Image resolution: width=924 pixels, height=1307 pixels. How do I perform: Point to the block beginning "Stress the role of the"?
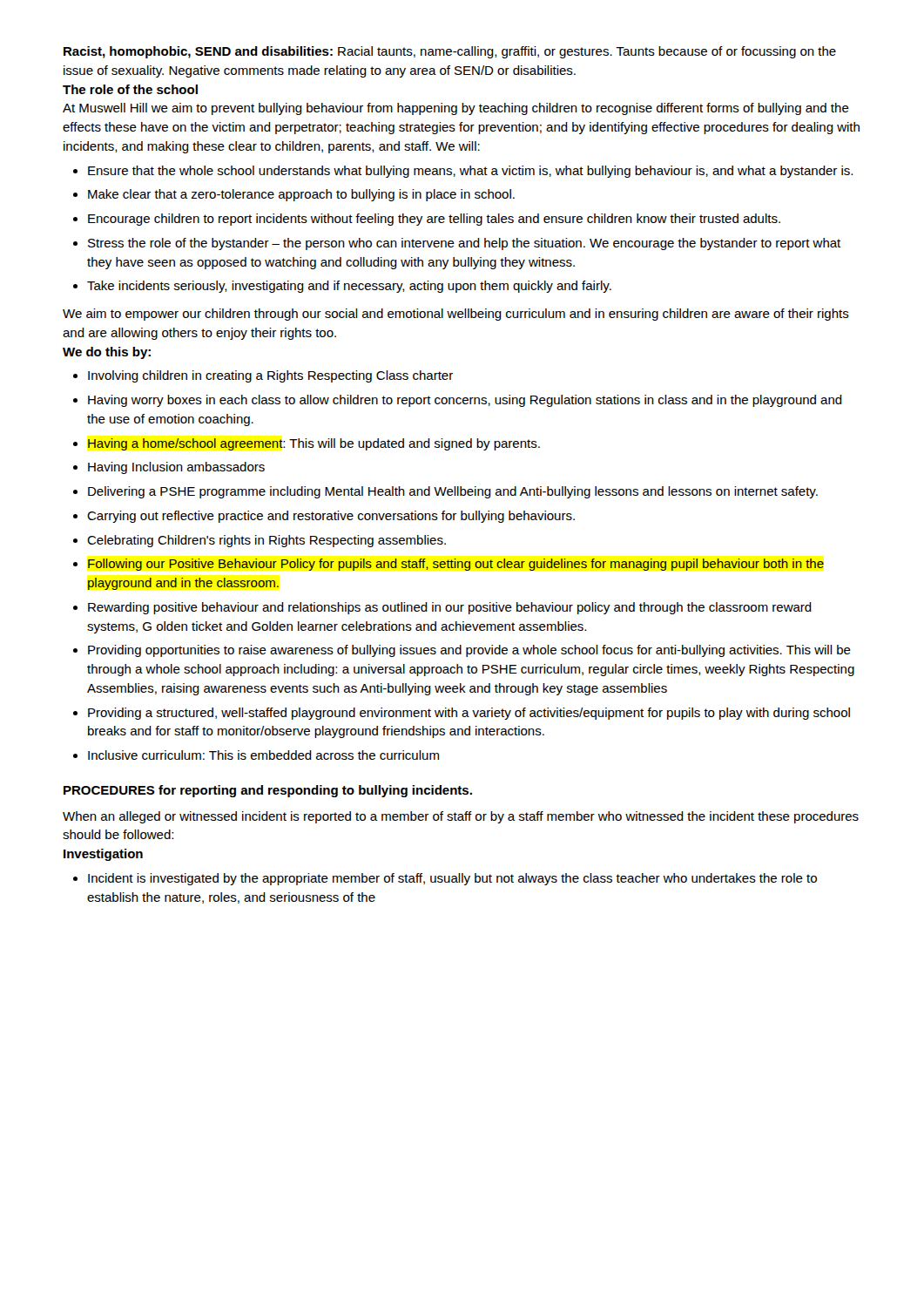click(464, 252)
